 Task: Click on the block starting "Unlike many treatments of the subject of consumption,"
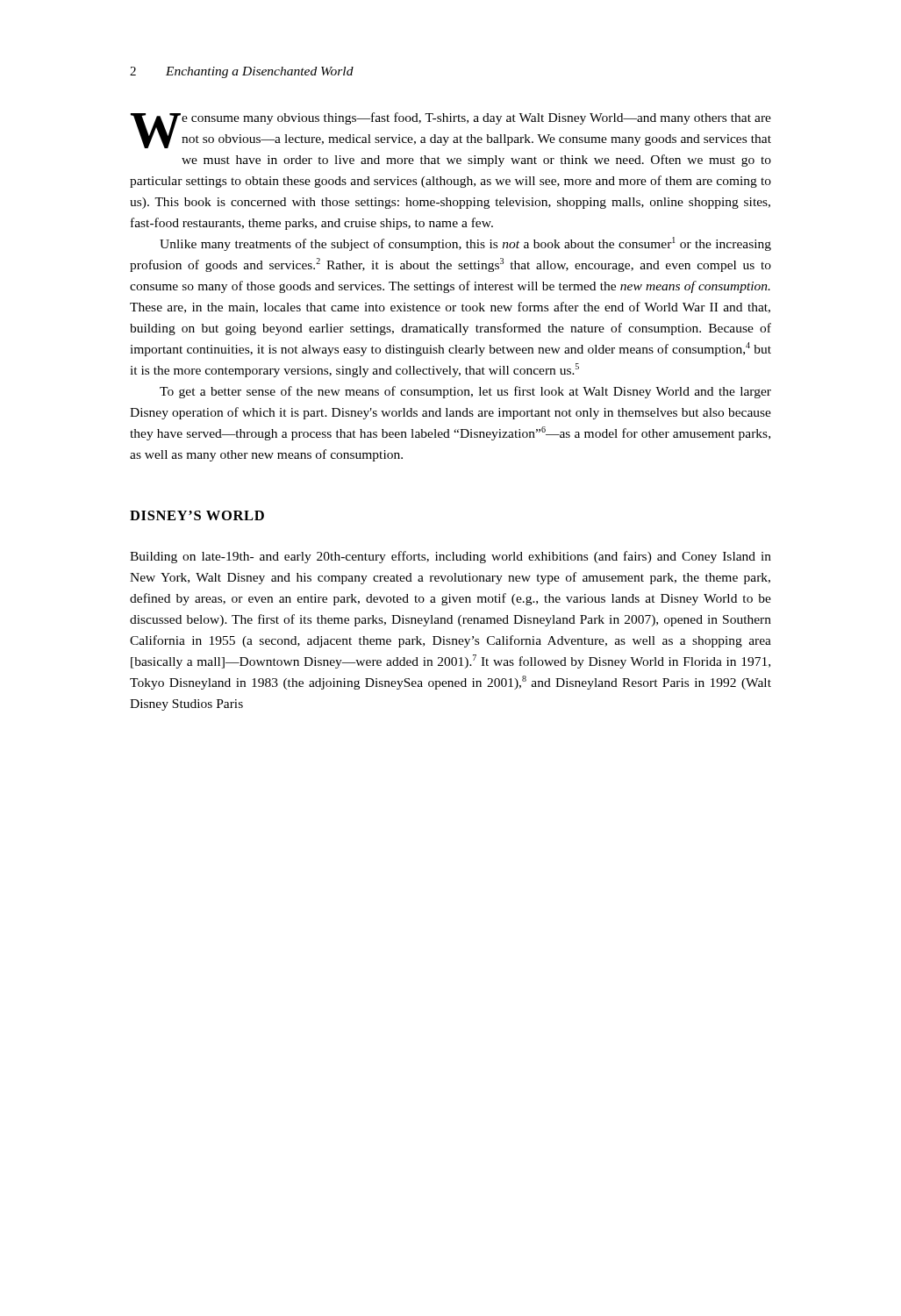pyautogui.click(x=450, y=306)
